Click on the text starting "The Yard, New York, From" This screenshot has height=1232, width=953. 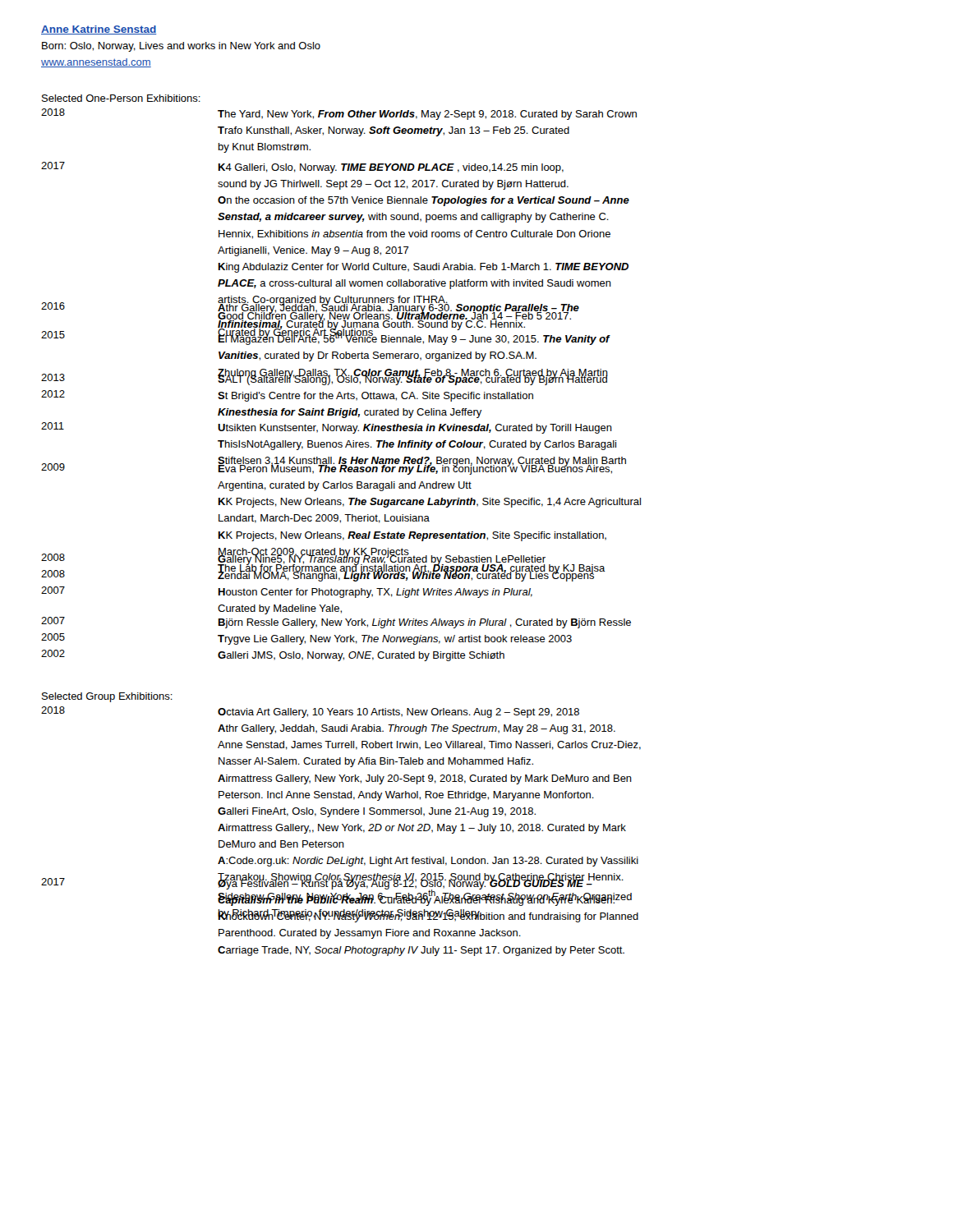tap(428, 130)
